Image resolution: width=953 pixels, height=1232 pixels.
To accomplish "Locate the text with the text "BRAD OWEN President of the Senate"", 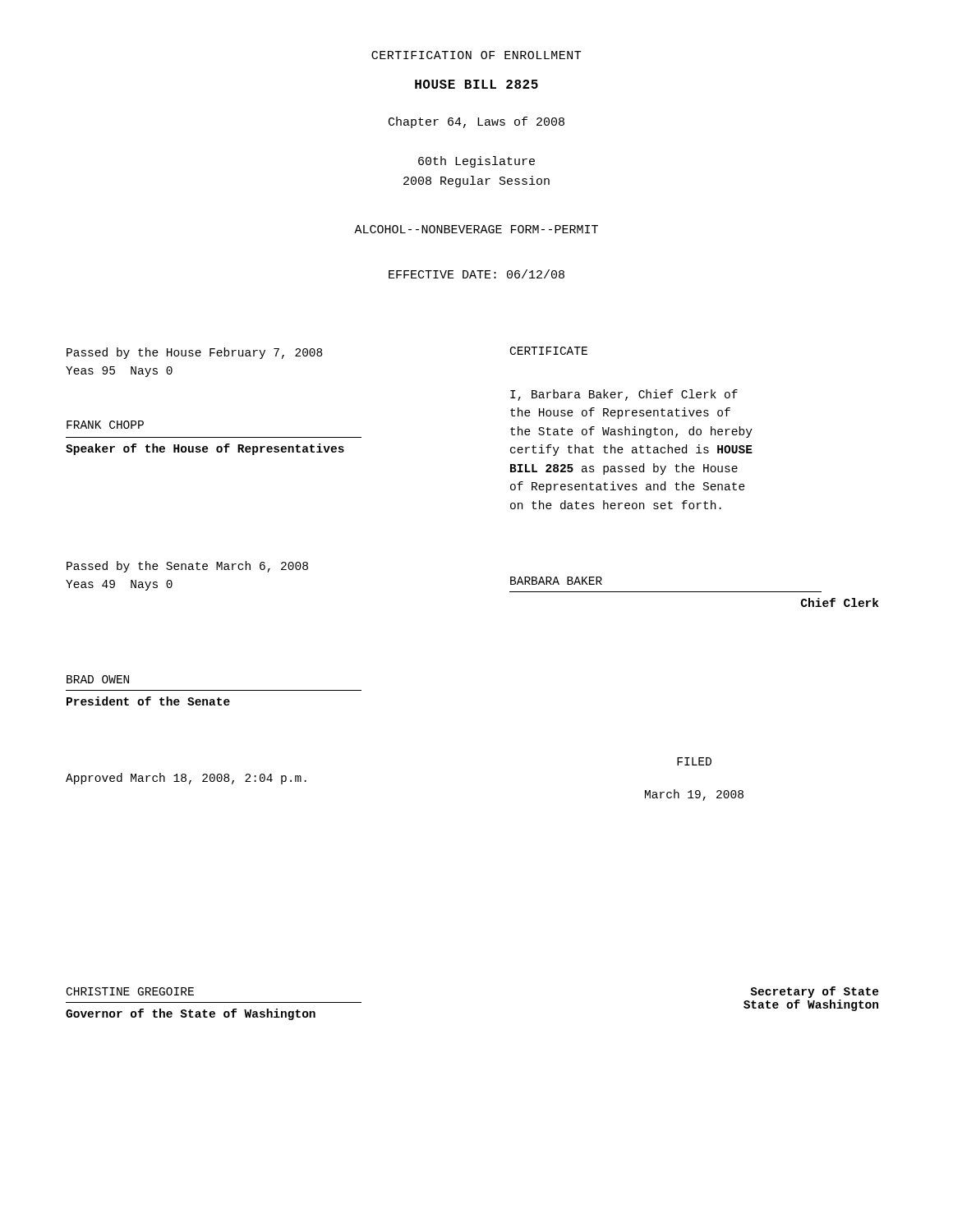I will click(242, 691).
